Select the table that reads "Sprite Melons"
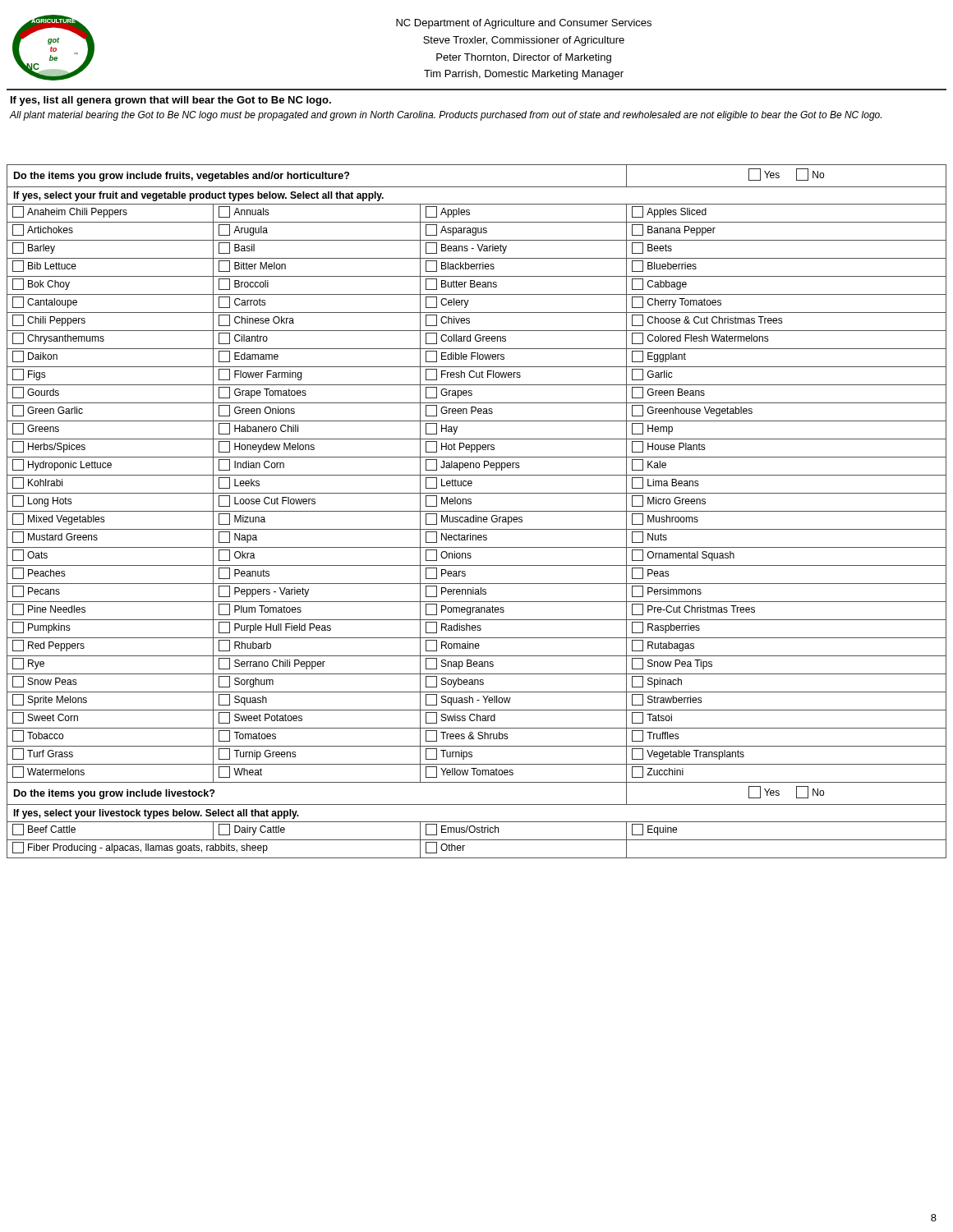This screenshot has width=953, height=1232. tap(476, 511)
